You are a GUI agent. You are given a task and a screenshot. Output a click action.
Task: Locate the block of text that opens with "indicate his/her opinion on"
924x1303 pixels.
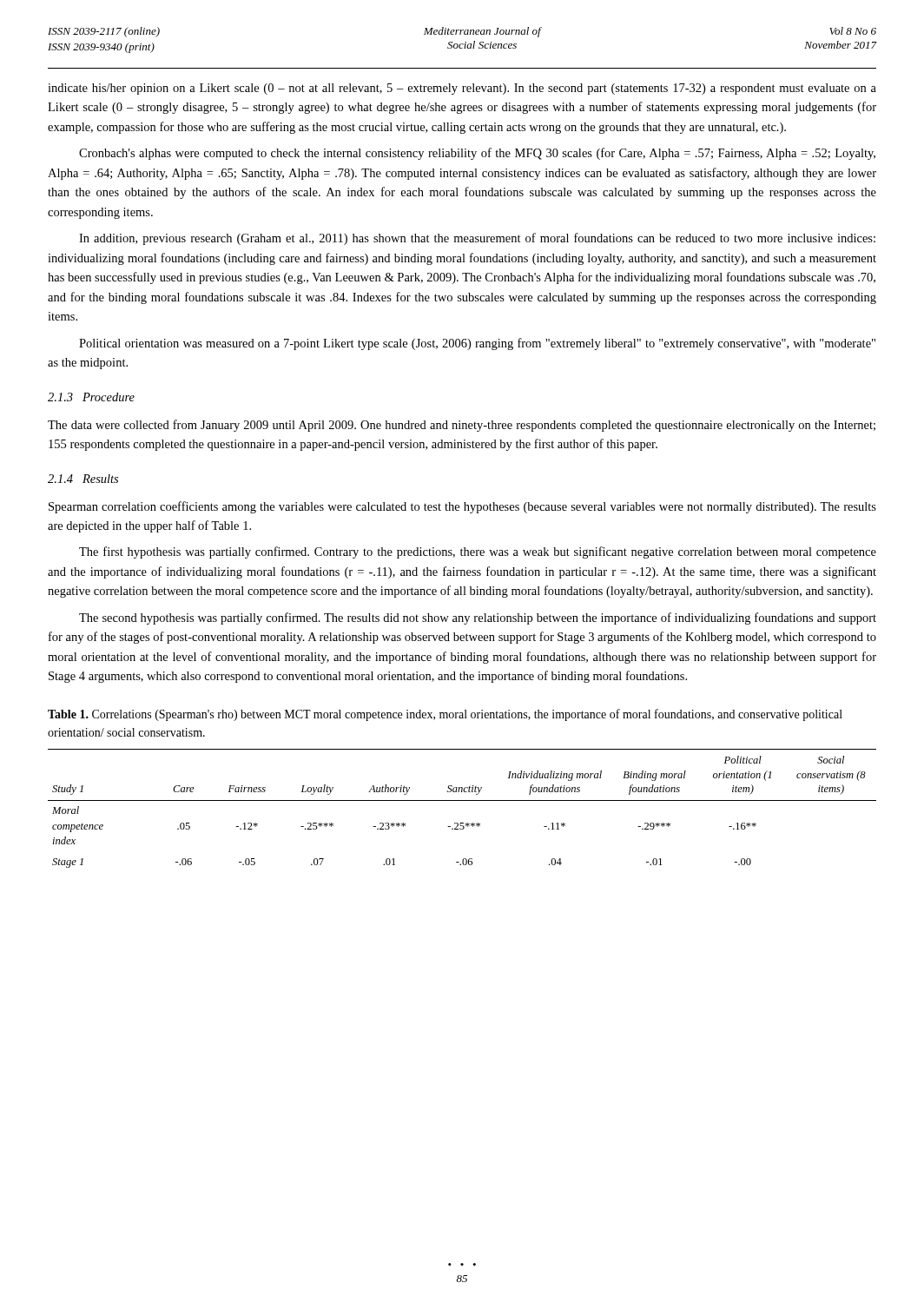462,107
